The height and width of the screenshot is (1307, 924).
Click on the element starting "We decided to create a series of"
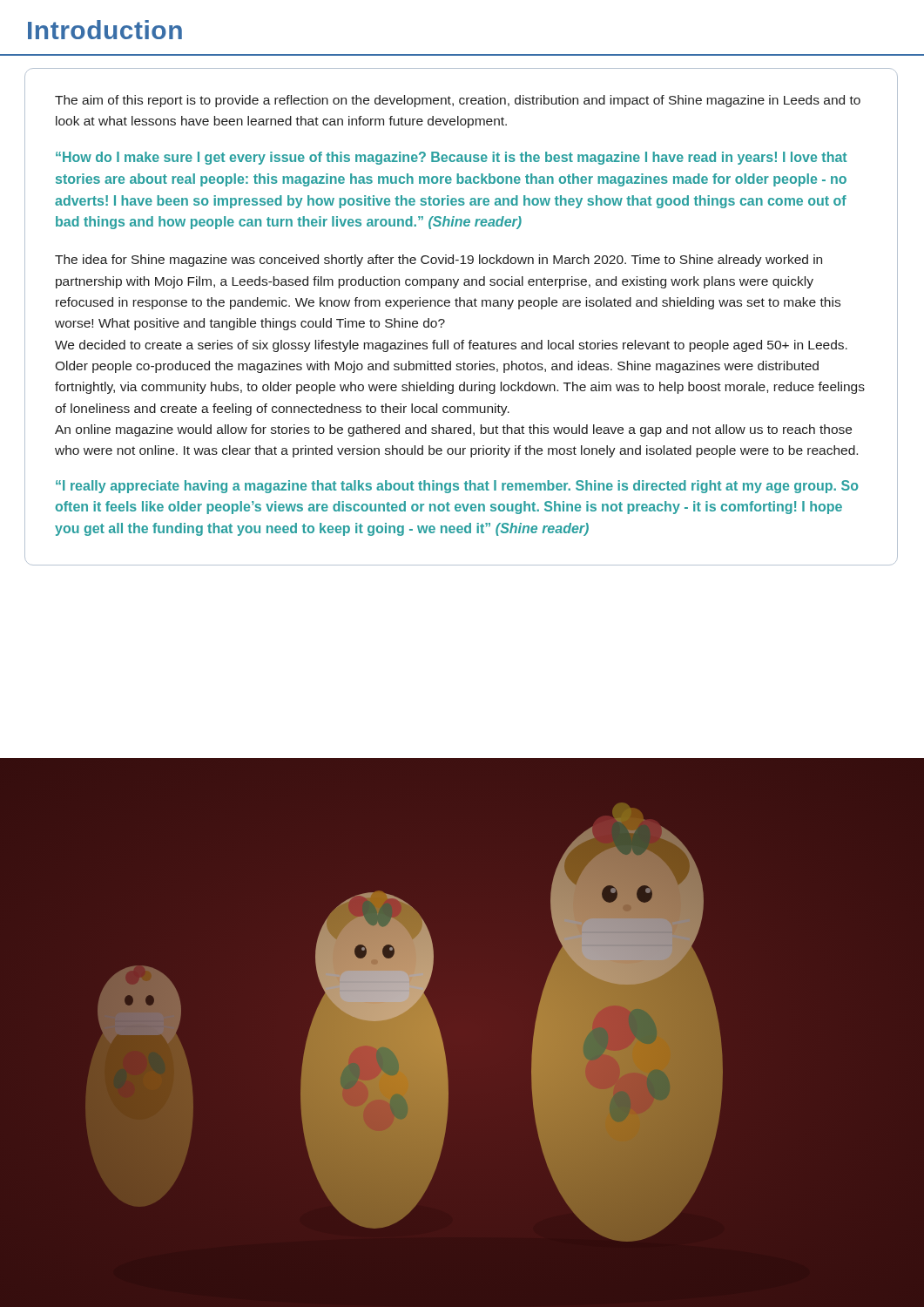(461, 377)
